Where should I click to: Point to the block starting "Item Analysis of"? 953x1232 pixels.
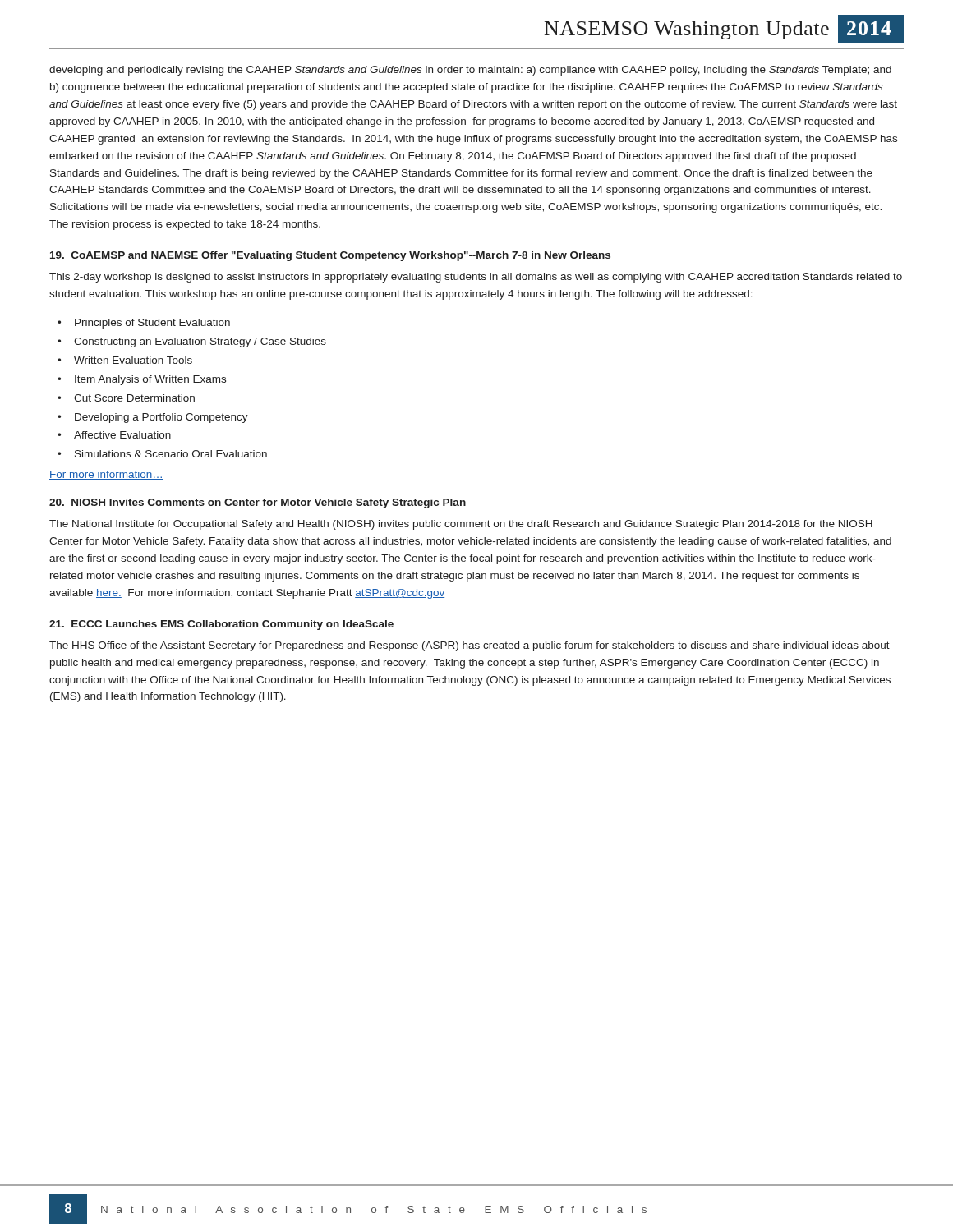coord(150,379)
